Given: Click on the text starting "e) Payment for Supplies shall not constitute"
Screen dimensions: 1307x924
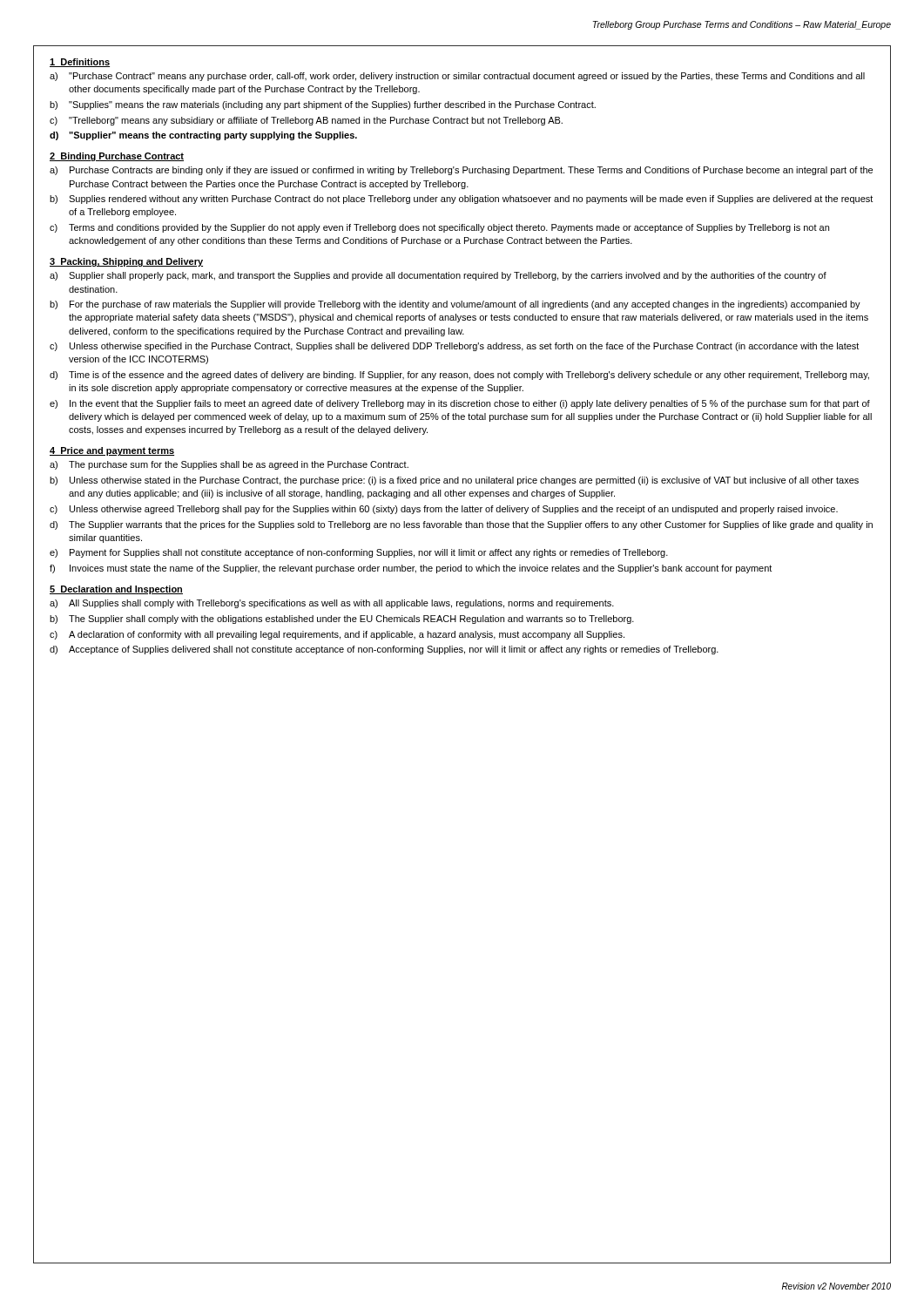Looking at the screenshot, I should [462, 553].
